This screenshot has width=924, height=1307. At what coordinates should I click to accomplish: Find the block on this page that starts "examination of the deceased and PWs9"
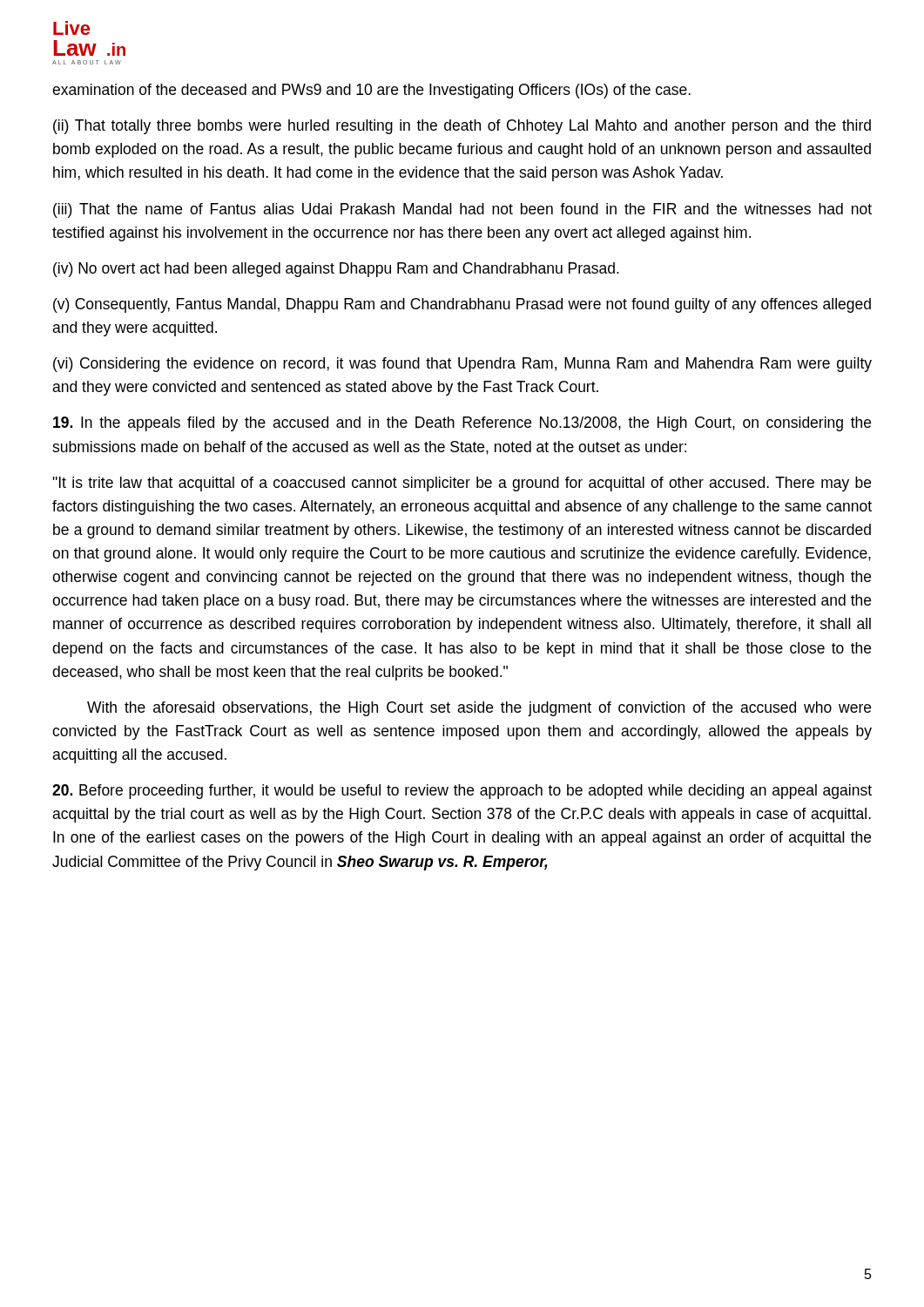[462, 90]
